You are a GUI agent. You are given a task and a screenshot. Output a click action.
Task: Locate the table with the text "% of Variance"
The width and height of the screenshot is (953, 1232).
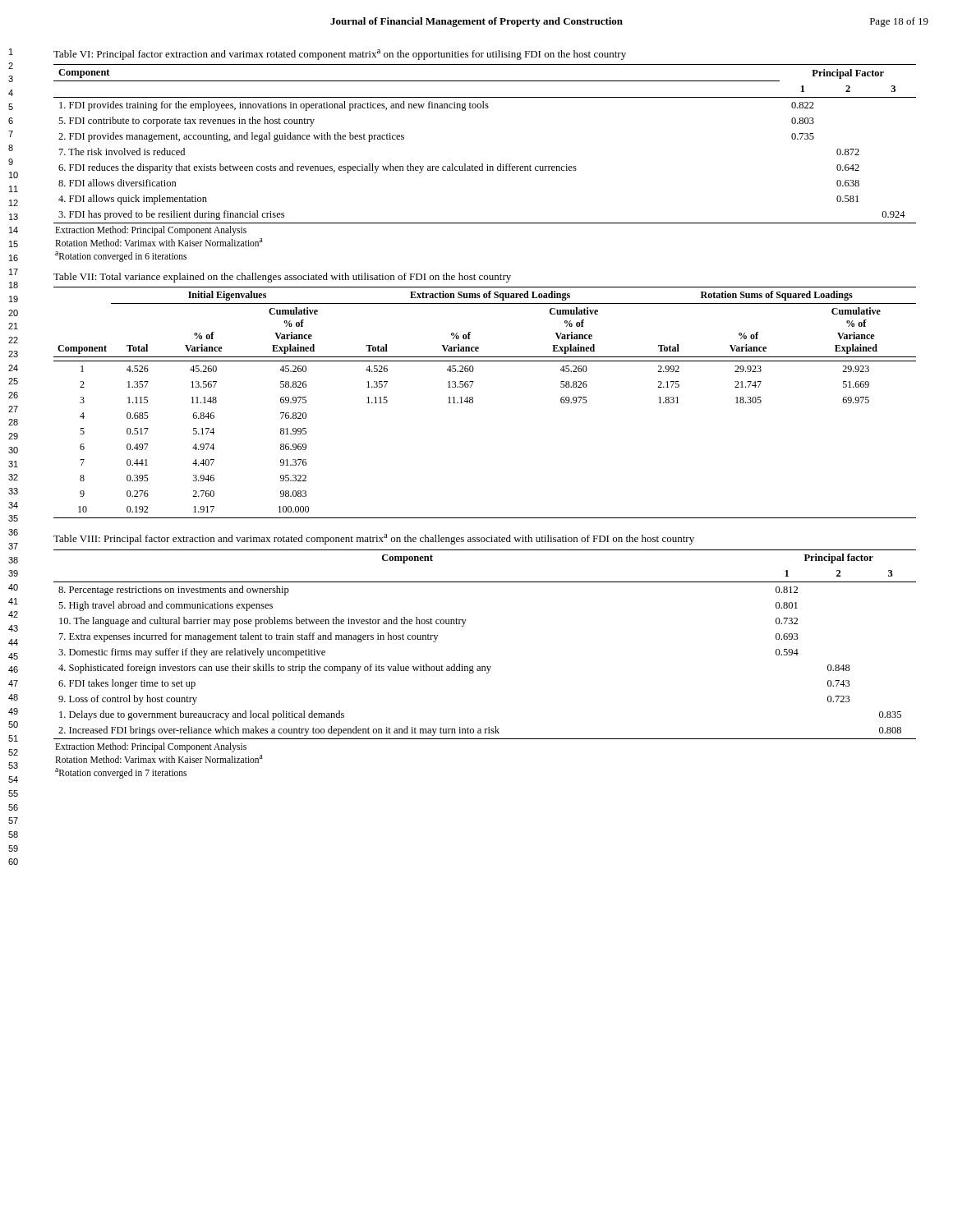pos(485,403)
